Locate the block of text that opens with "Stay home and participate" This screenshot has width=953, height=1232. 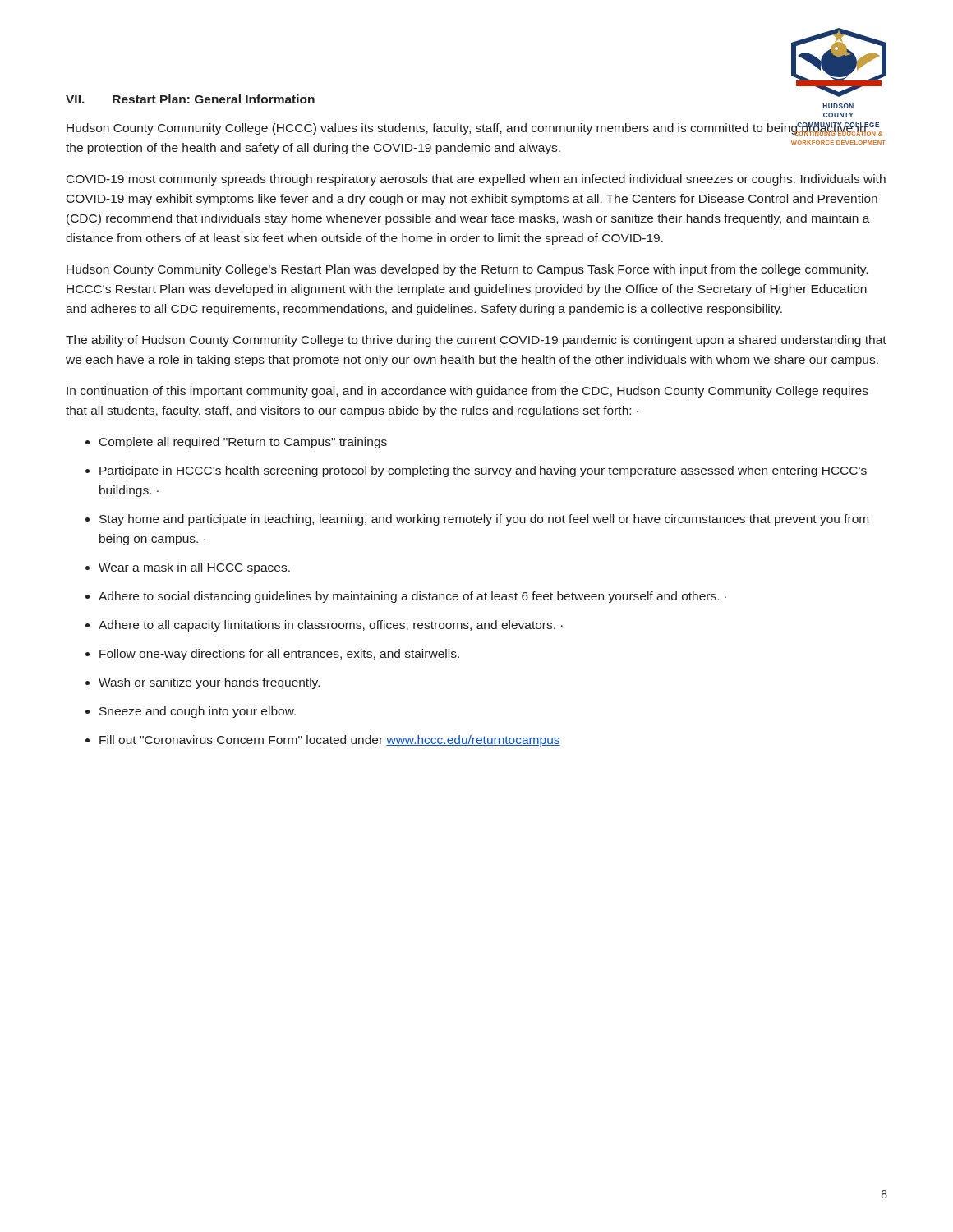click(x=484, y=529)
